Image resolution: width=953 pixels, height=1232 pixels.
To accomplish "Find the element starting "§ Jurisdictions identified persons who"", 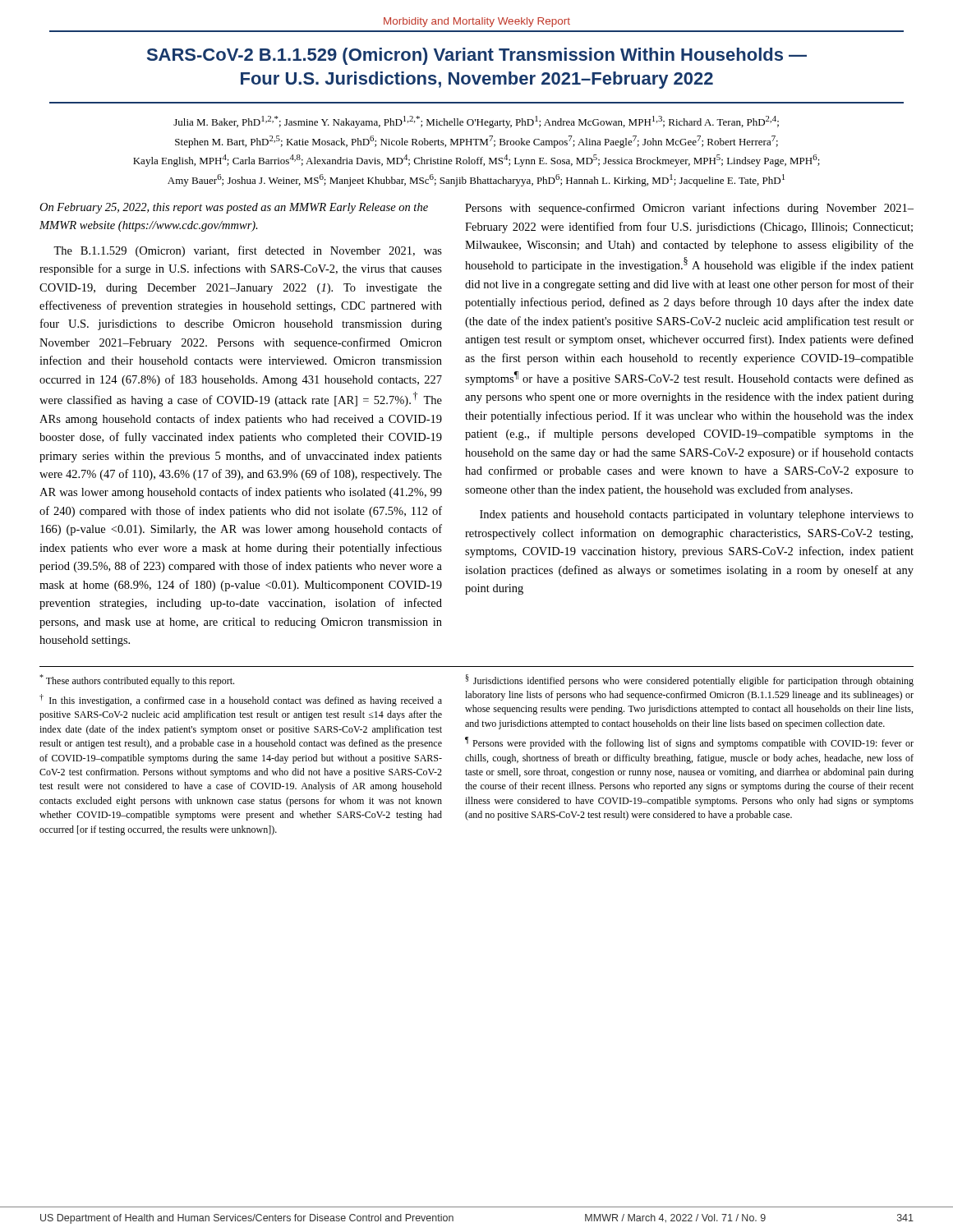I will (x=689, y=701).
